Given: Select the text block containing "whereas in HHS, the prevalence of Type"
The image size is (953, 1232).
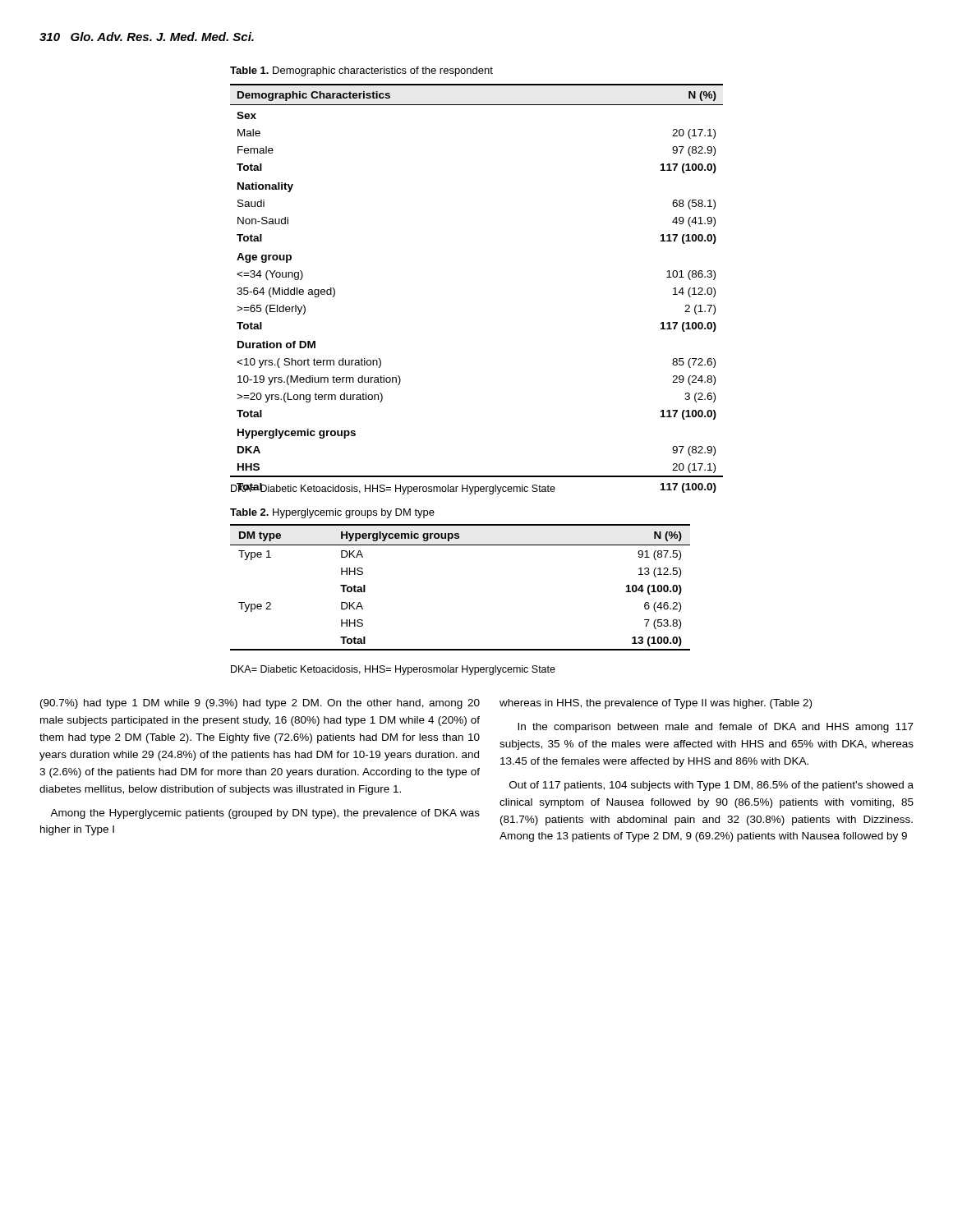Looking at the screenshot, I should [x=707, y=770].
